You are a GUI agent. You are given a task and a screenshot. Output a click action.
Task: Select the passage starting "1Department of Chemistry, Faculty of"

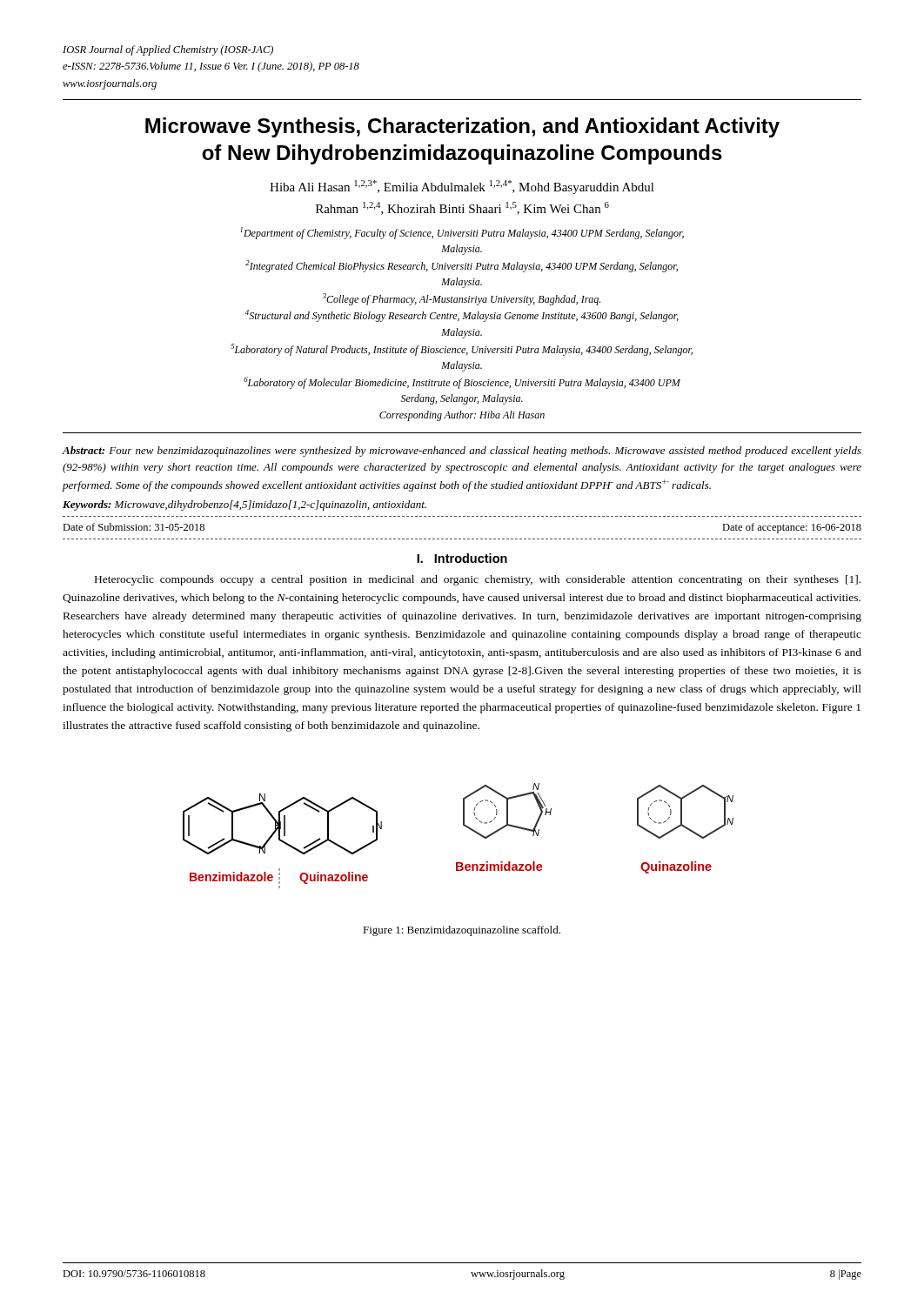[462, 323]
